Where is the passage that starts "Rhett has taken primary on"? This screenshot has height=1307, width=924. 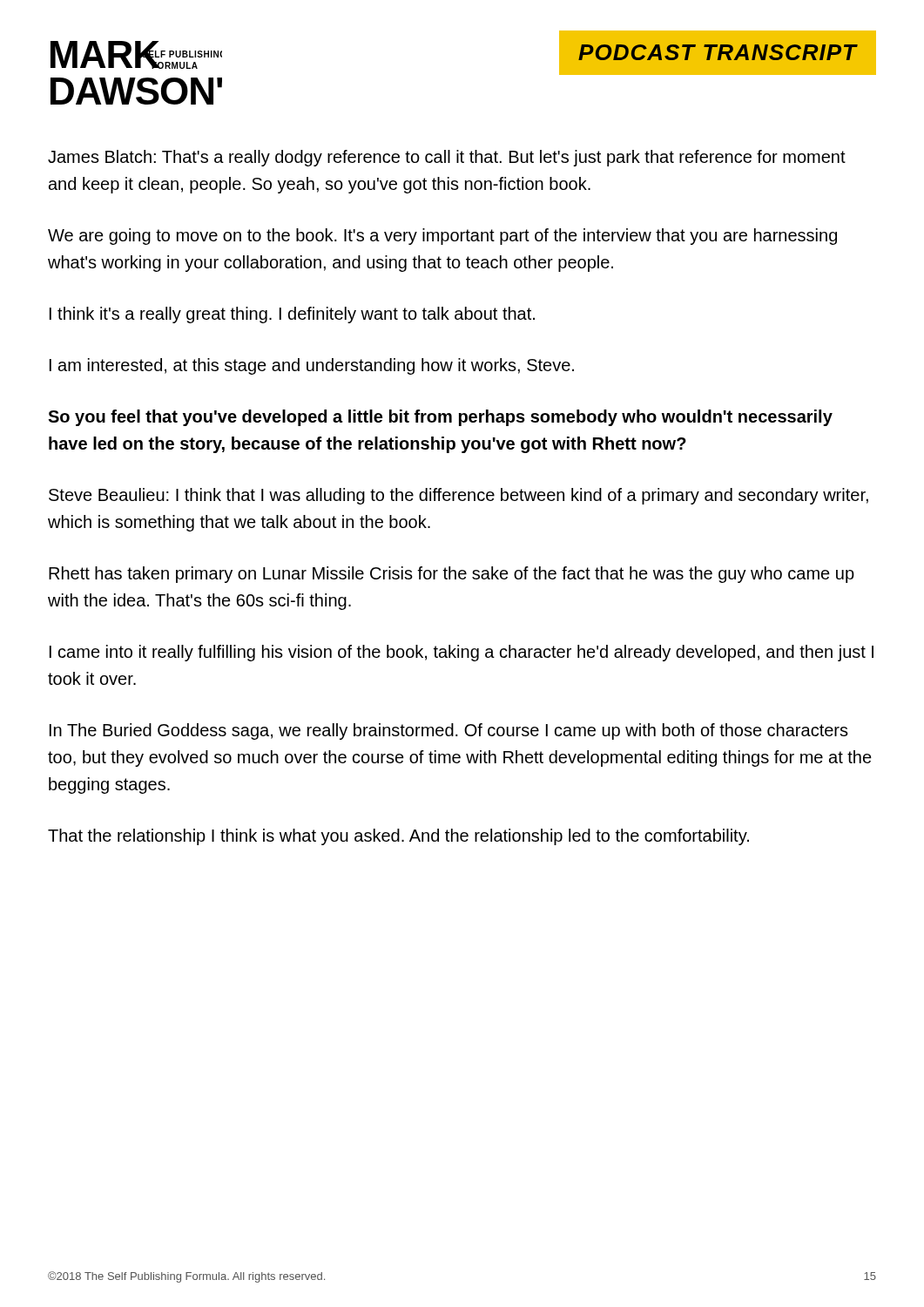coord(451,587)
